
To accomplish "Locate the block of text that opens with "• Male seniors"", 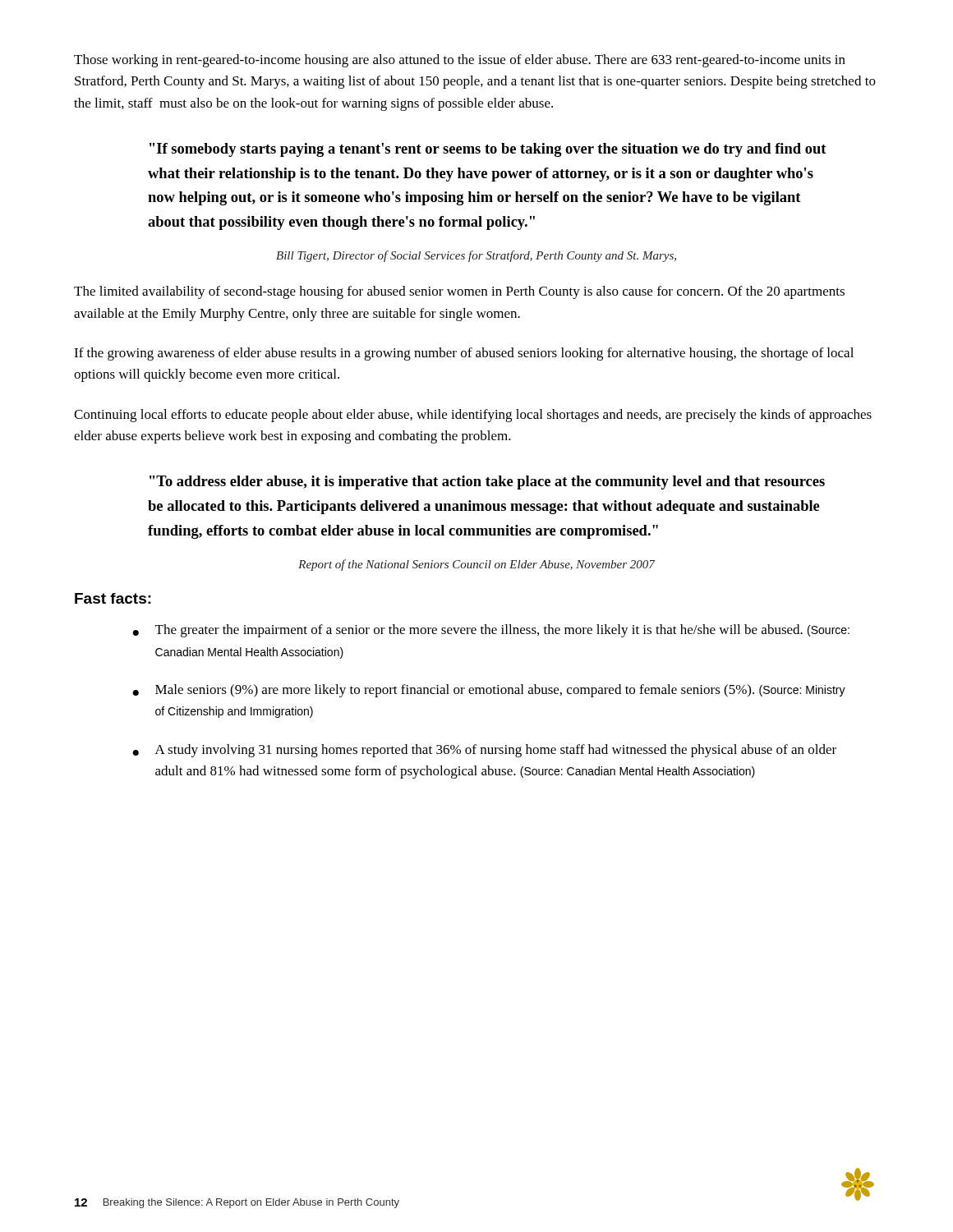I will pos(493,701).
